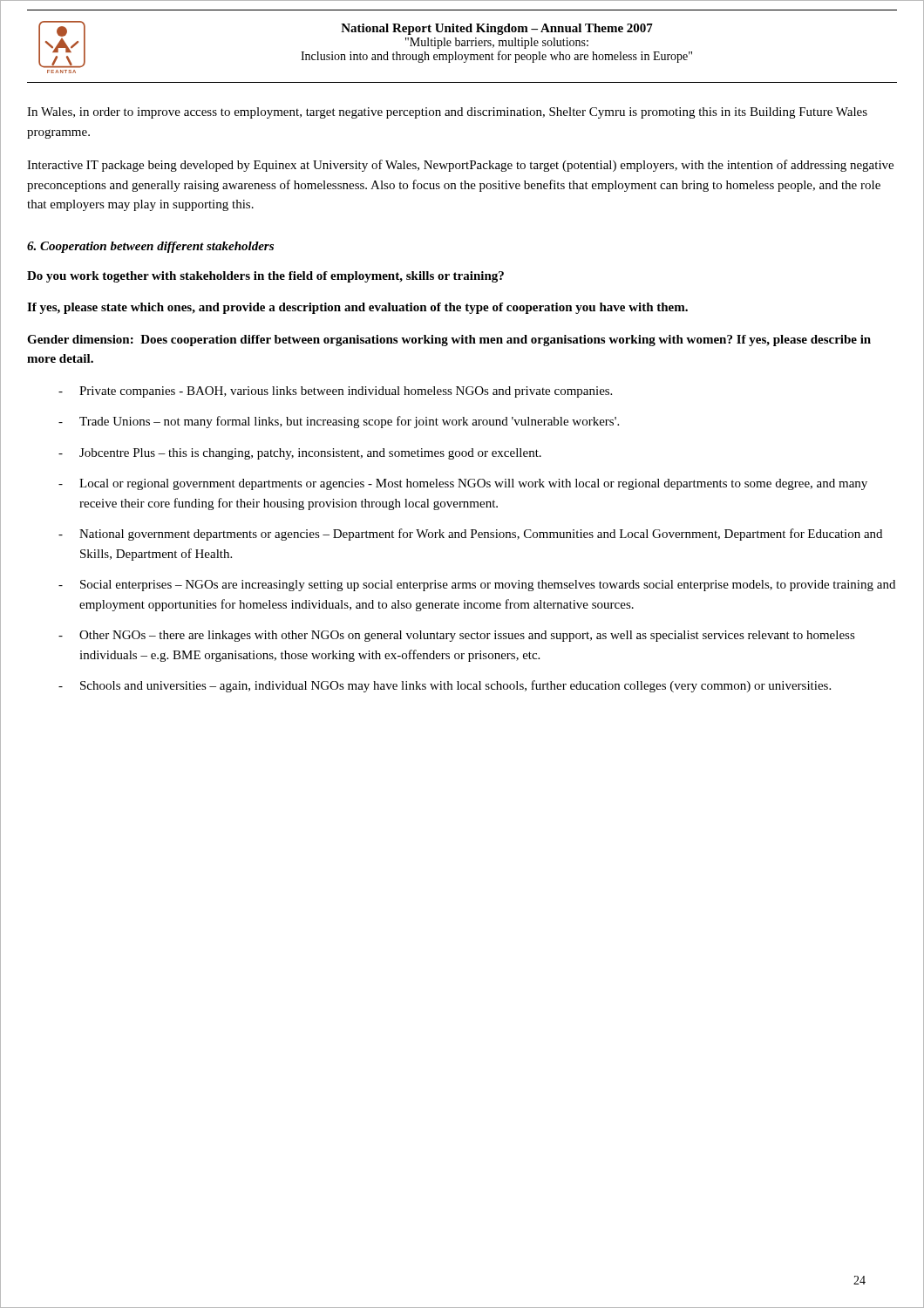The width and height of the screenshot is (924, 1308).
Task: Click on the region starting "Gender dimension: Does"
Action: [449, 349]
